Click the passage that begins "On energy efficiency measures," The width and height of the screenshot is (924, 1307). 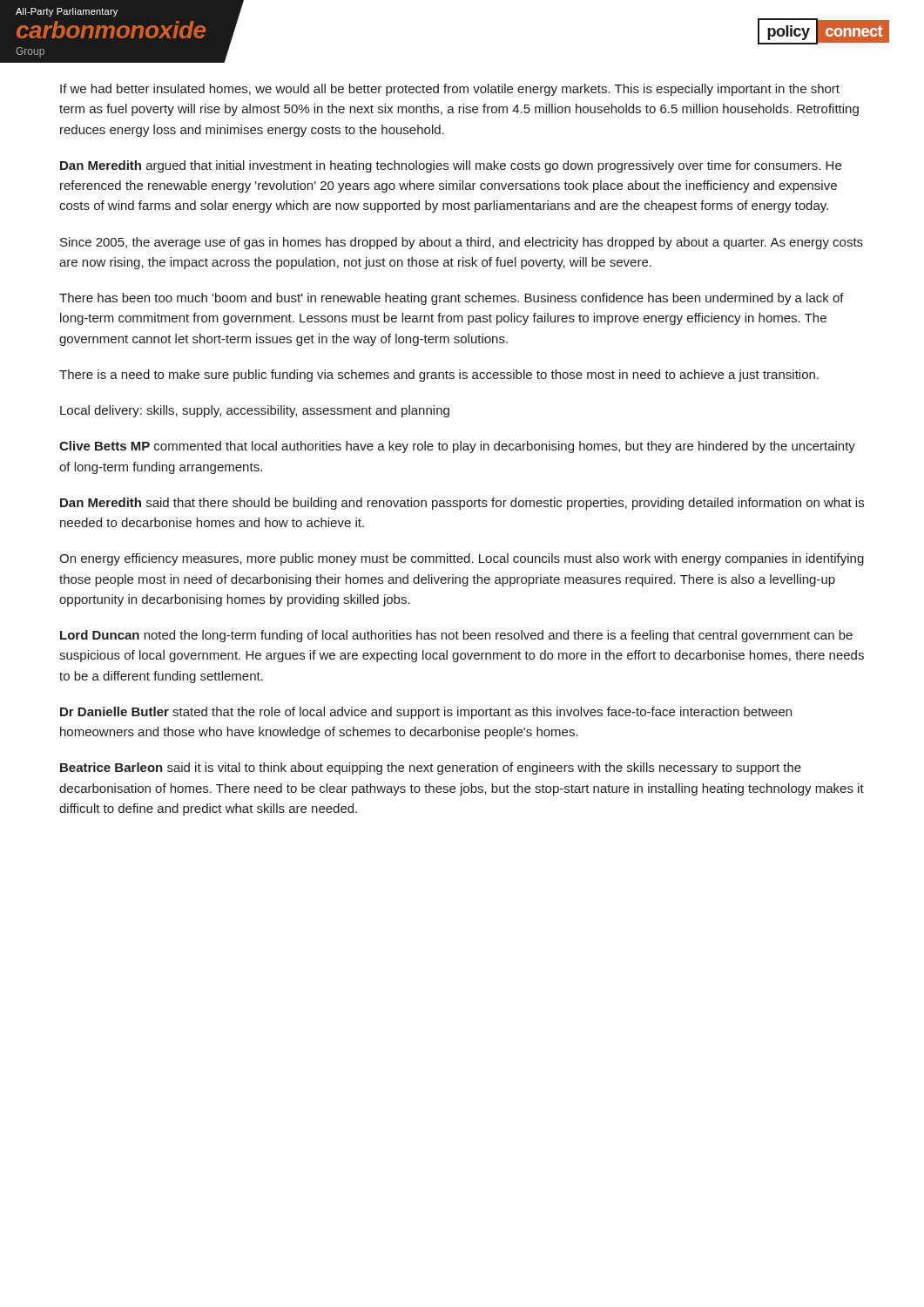tap(462, 579)
